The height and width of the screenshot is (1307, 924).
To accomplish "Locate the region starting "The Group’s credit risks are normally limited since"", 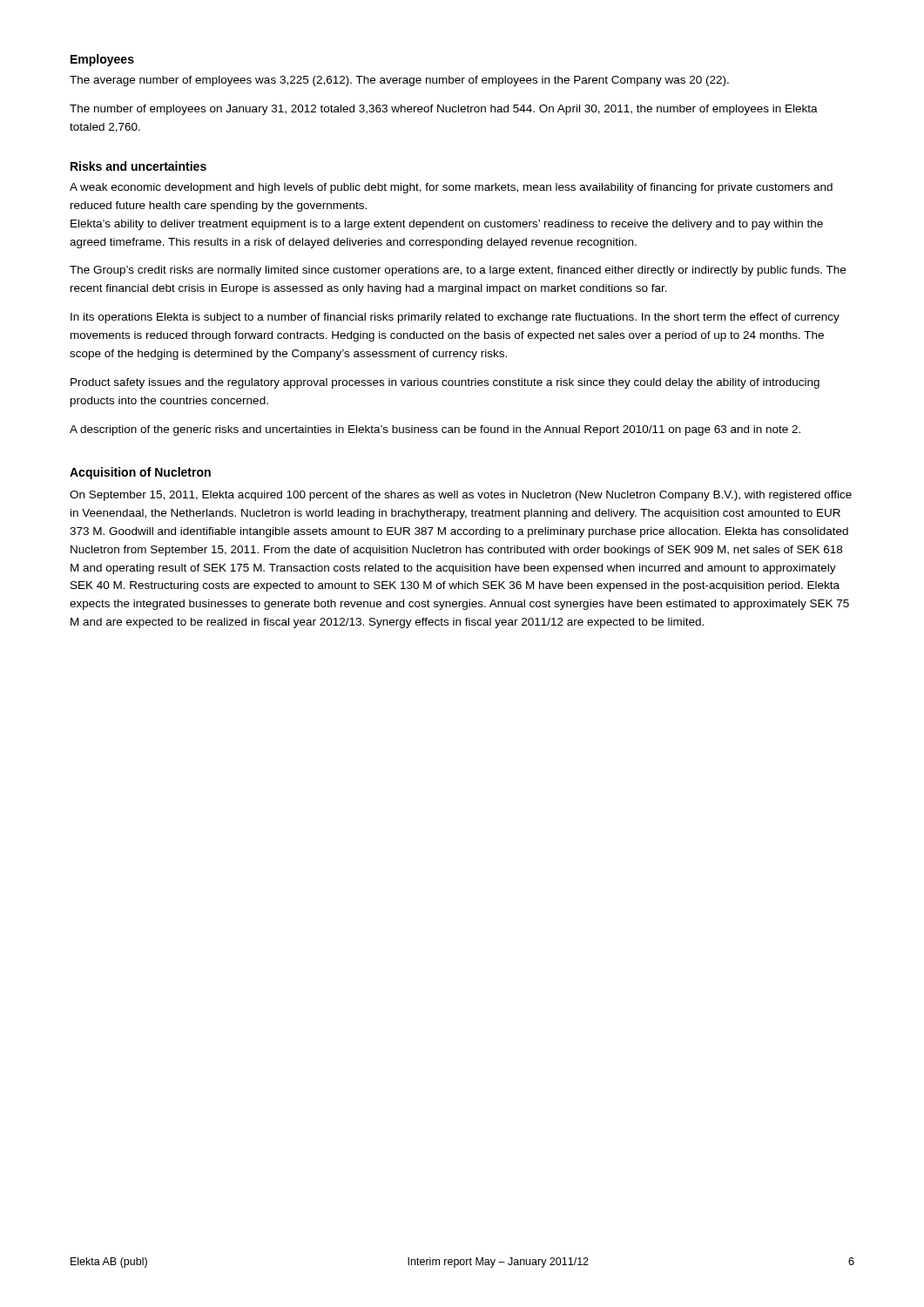I will coord(458,279).
